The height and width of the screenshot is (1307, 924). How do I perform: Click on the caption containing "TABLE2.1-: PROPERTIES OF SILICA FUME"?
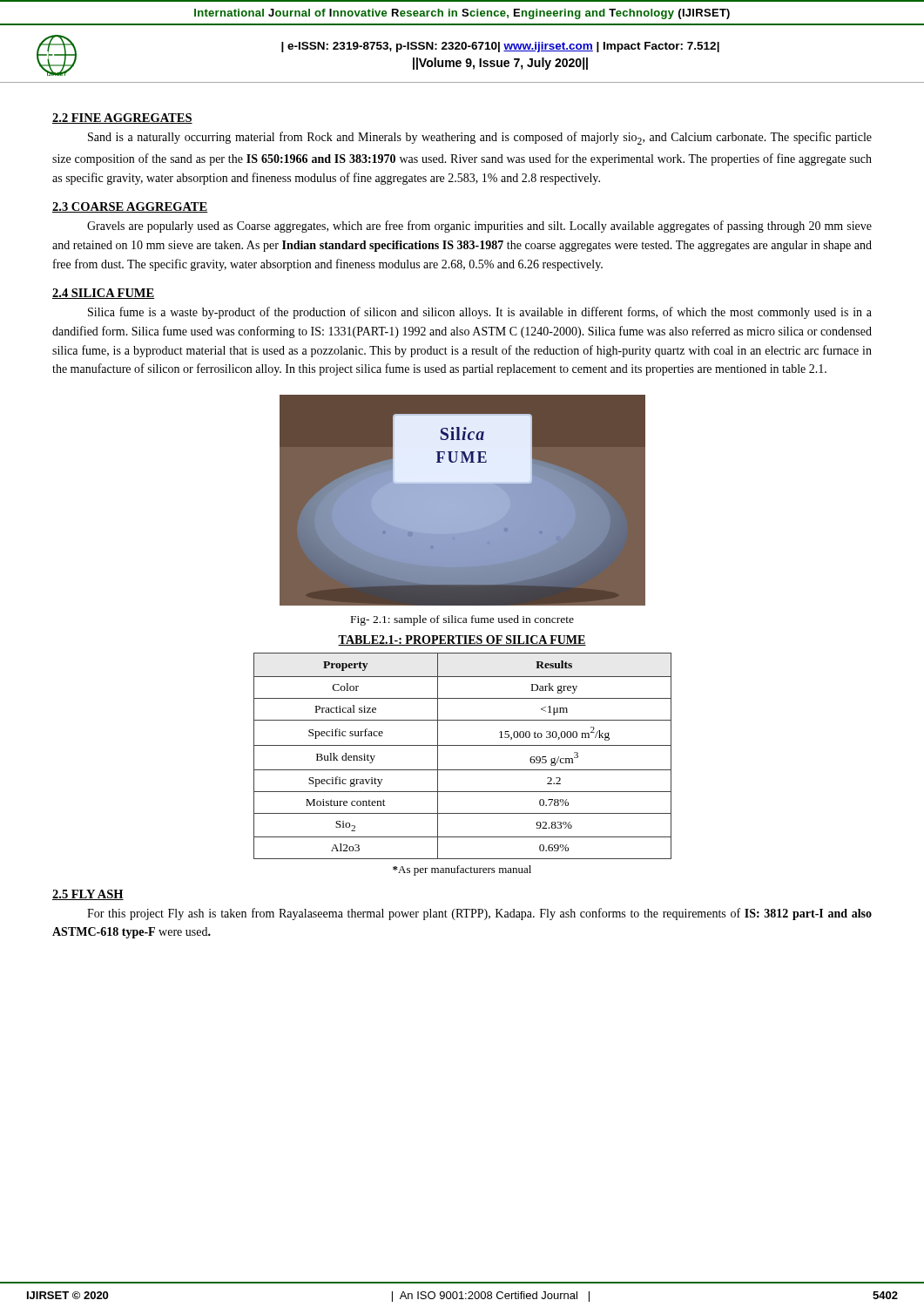[462, 640]
